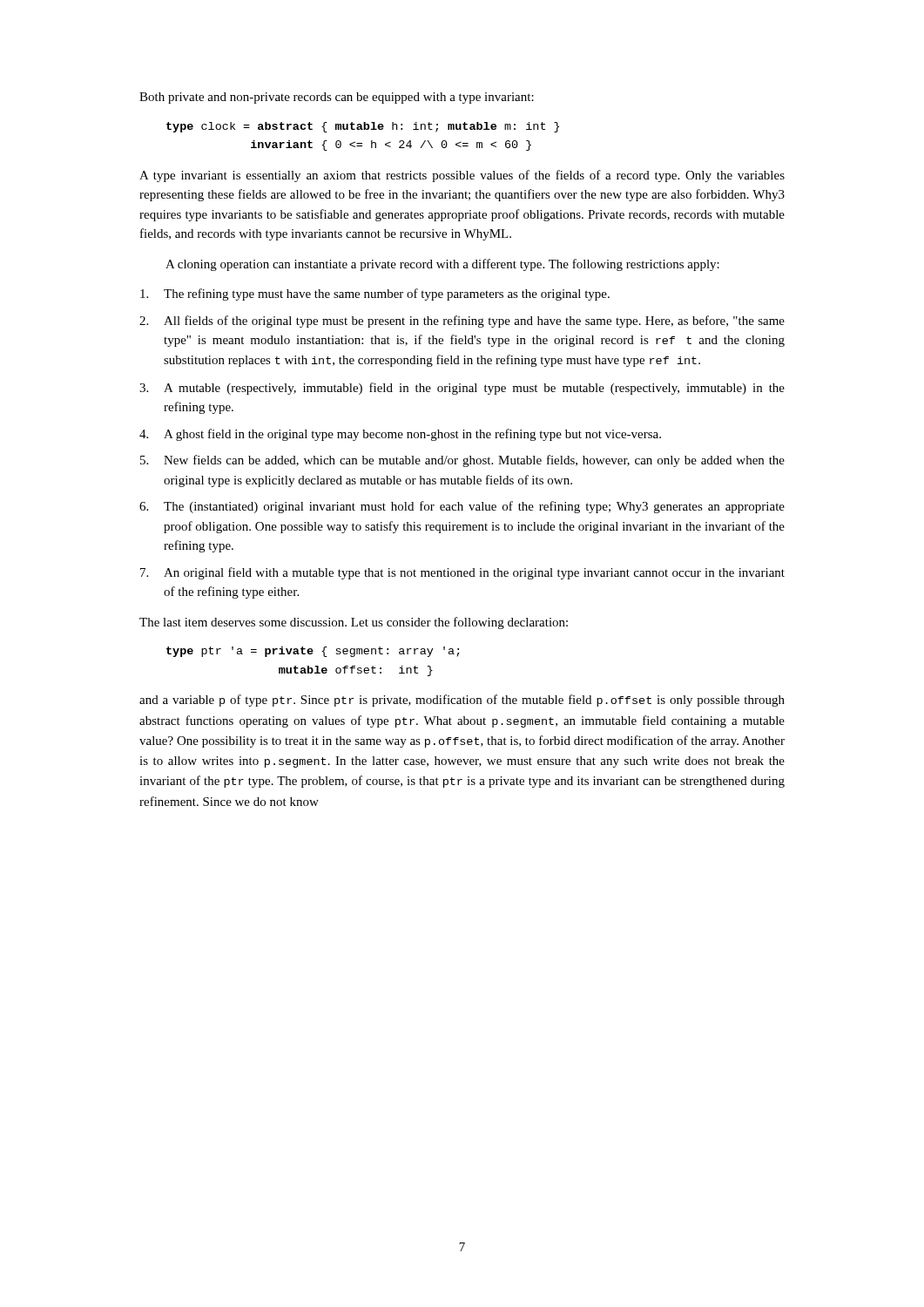
Task: Select the element starting "A cloning operation can"
Action: pos(462,264)
